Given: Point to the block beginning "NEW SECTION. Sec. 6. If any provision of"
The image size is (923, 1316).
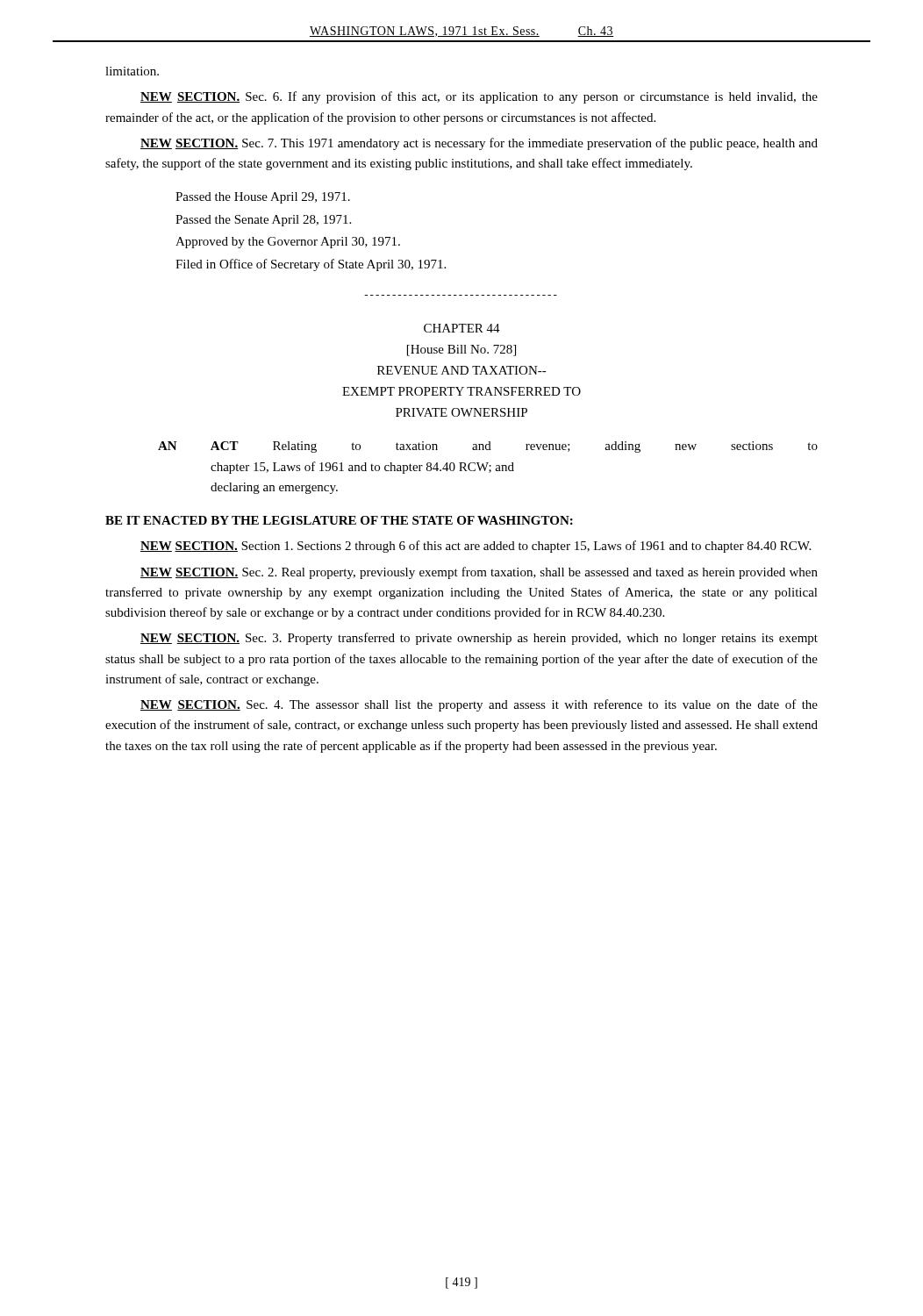Looking at the screenshot, I should tap(462, 108).
